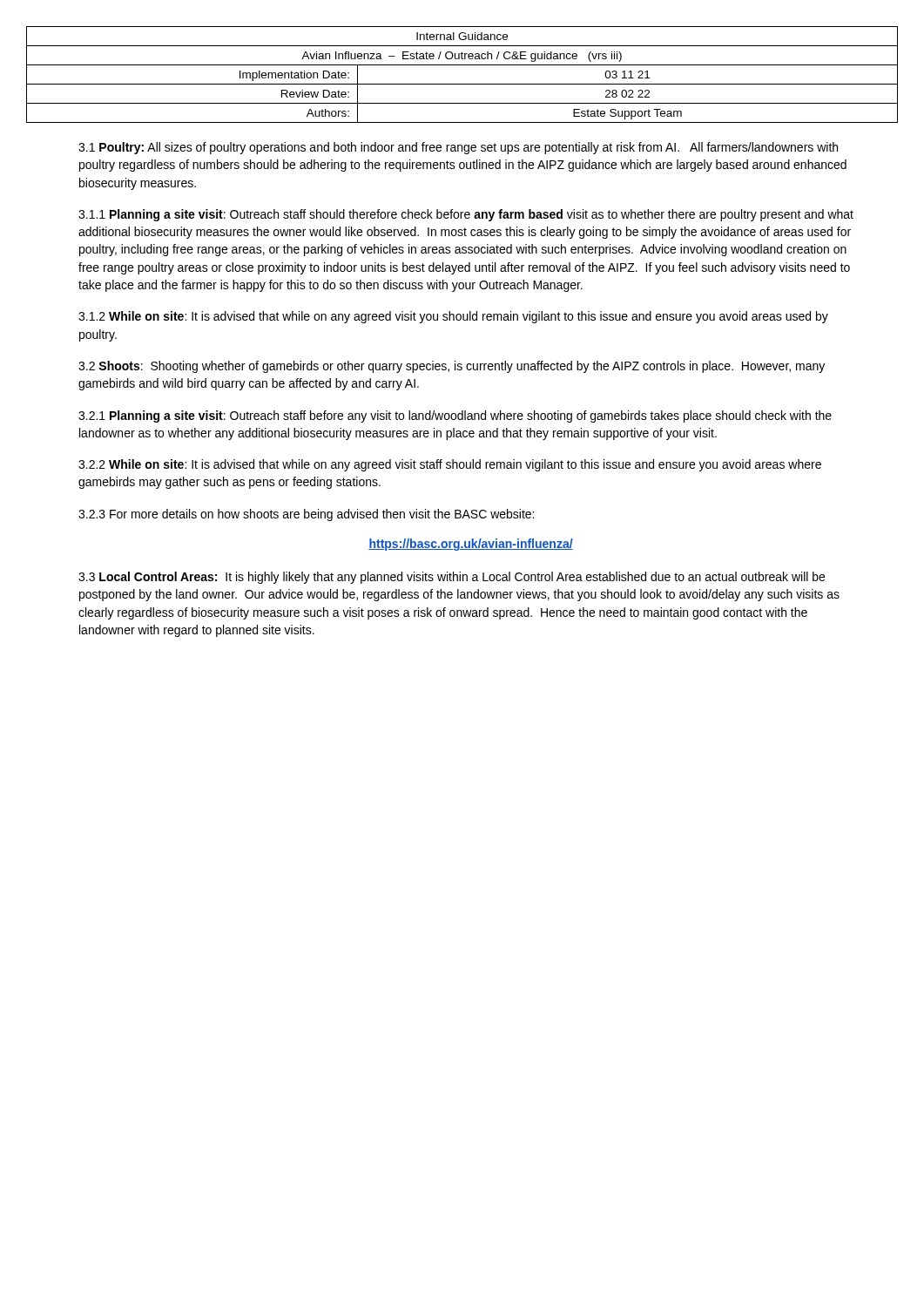This screenshot has width=924, height=1307.
Task: Find the table
Action: tap(462, 74)
